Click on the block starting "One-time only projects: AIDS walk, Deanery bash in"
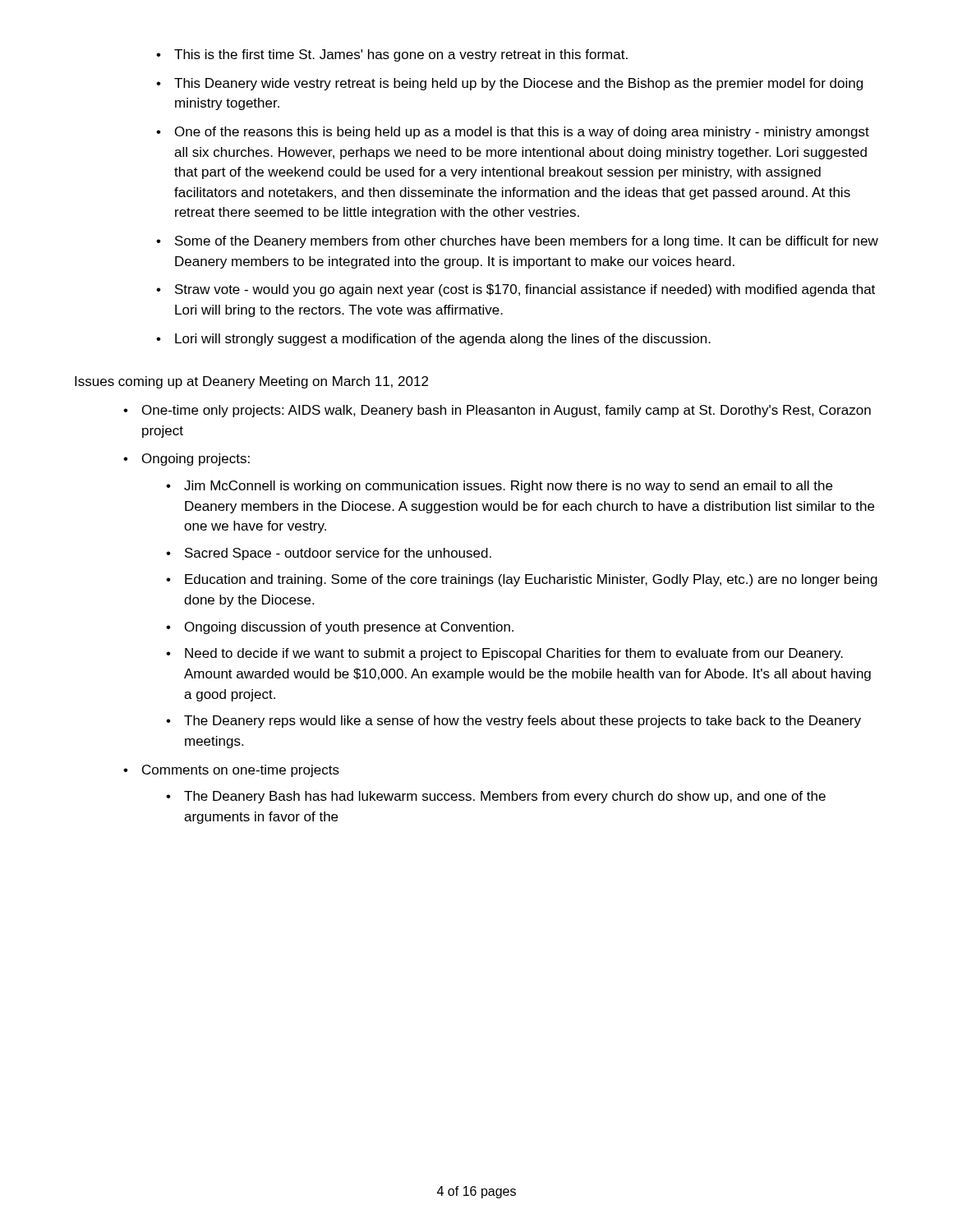This screenshot has height=1232, width=953. 501,421
